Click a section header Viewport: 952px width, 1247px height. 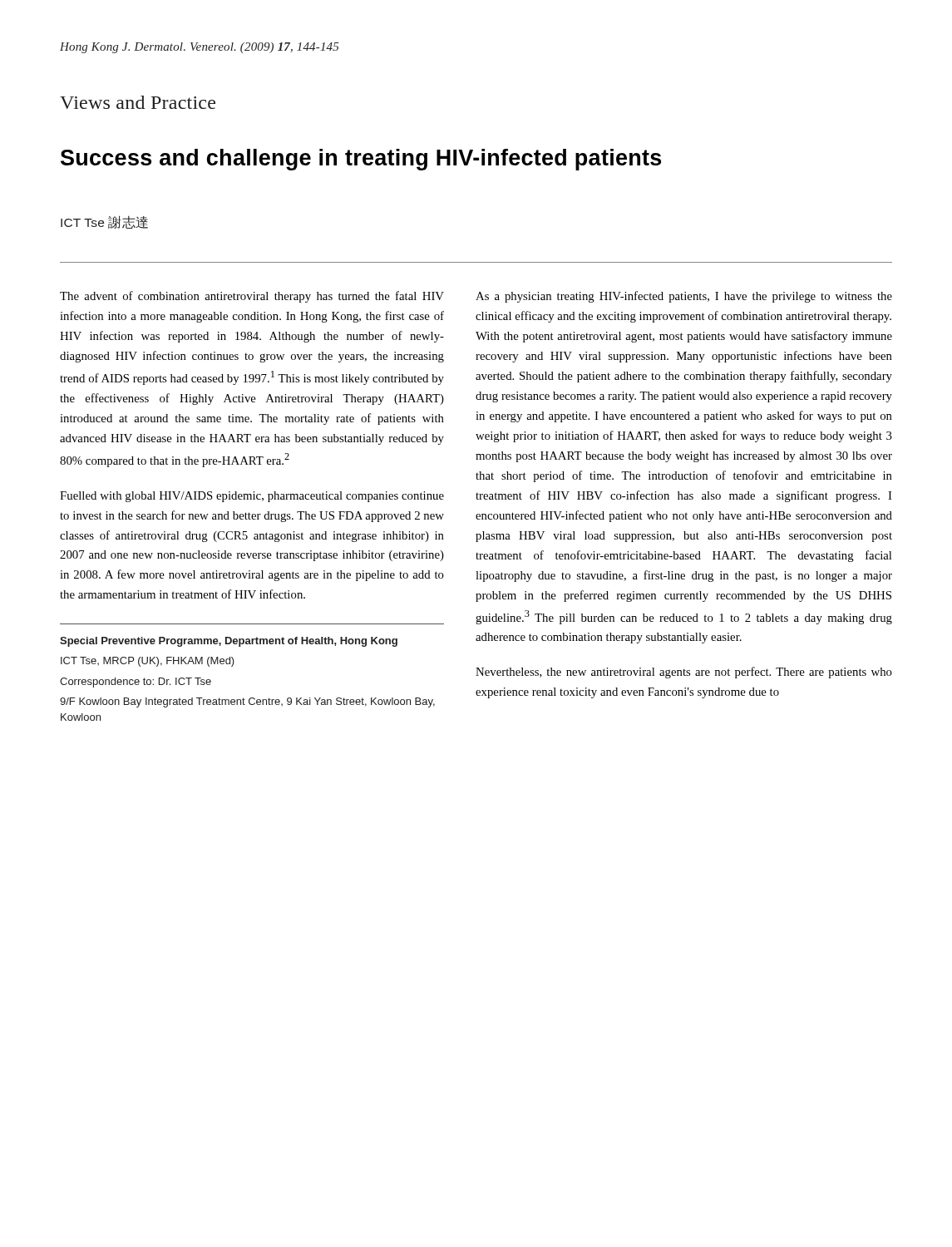pyautogui.click(x=138, y=102)
